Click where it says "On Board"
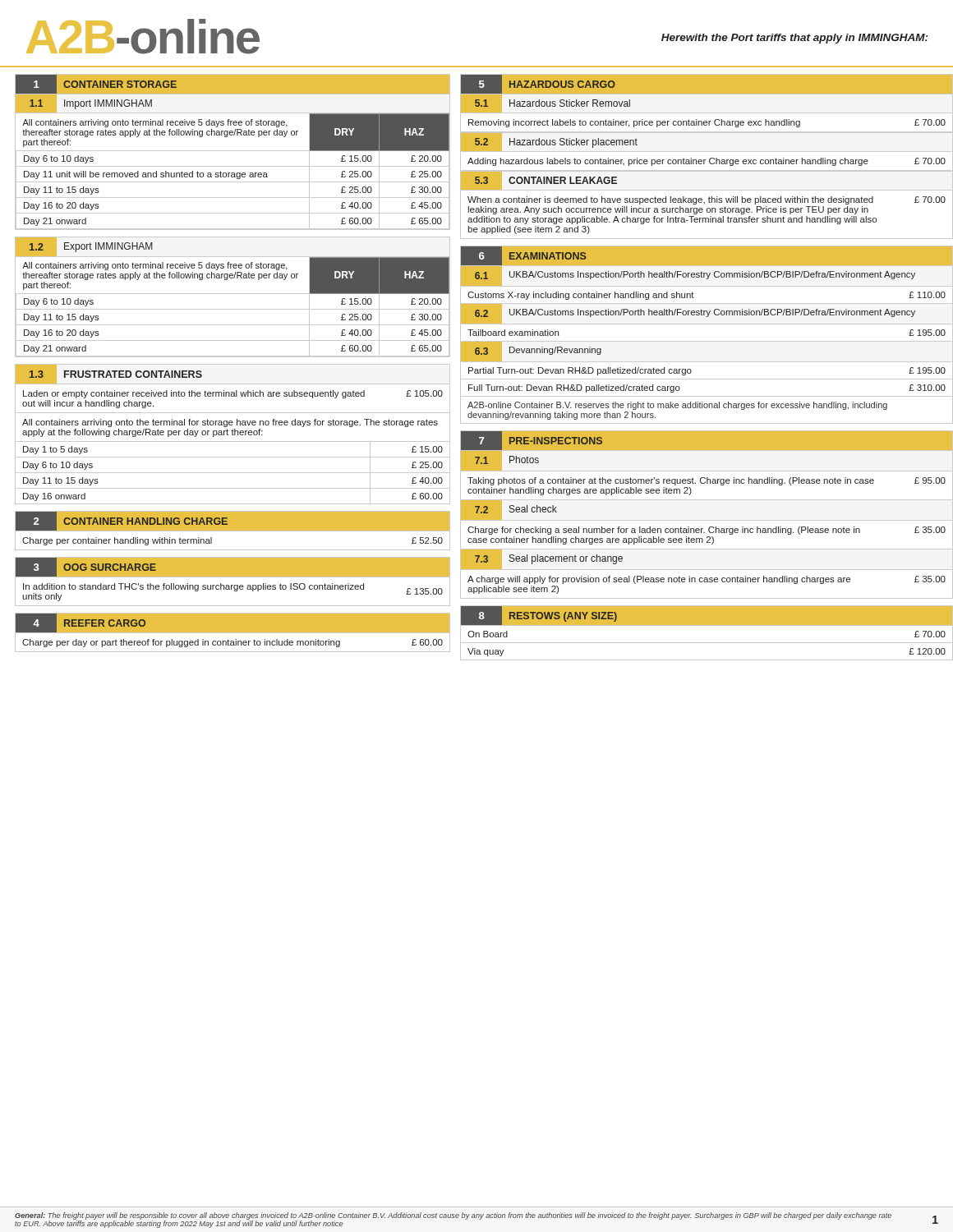Screen dimensions: 1232x953 488,634
